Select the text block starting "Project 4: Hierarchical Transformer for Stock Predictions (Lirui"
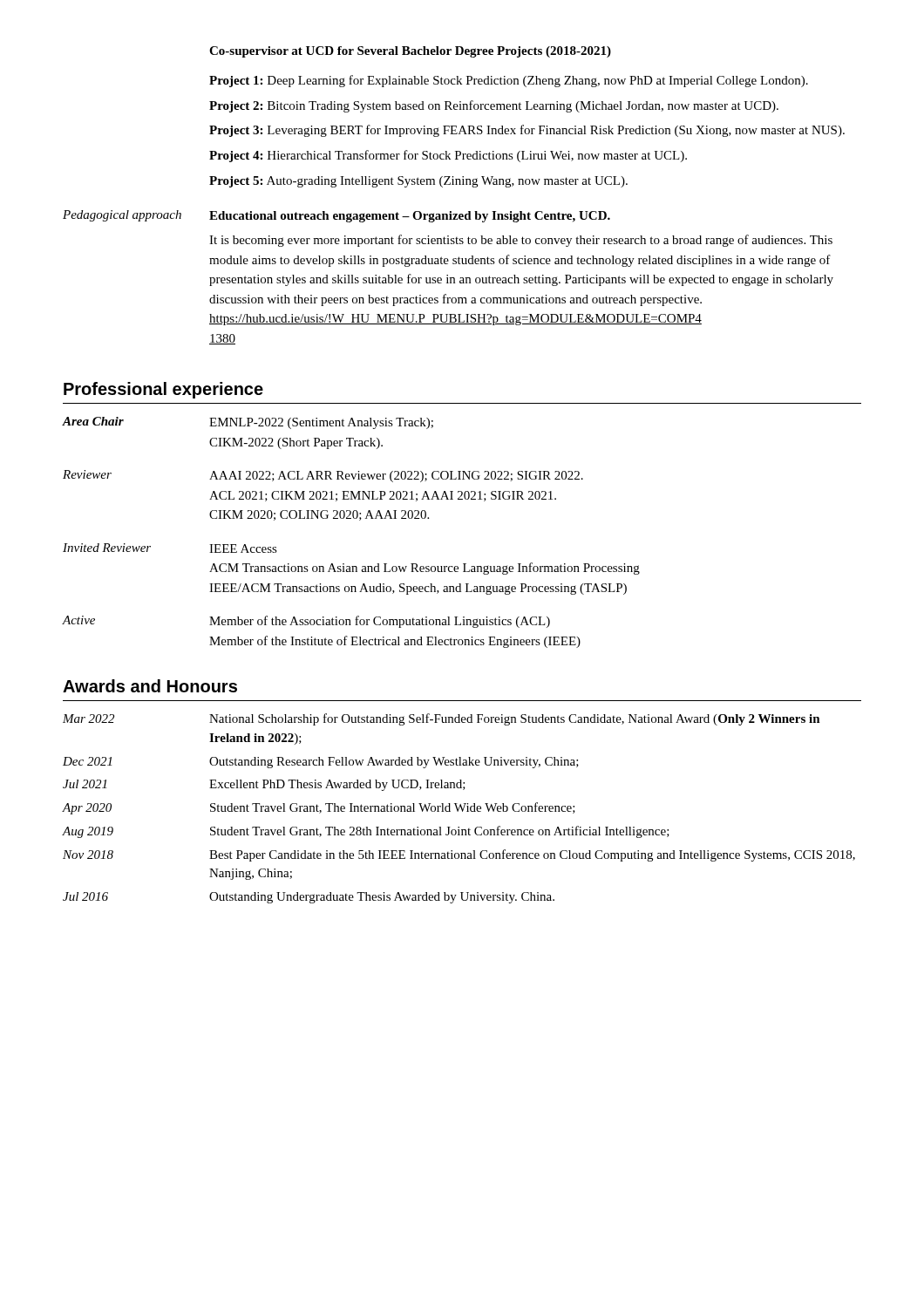The image size is (924, 1308). [448, 155]
